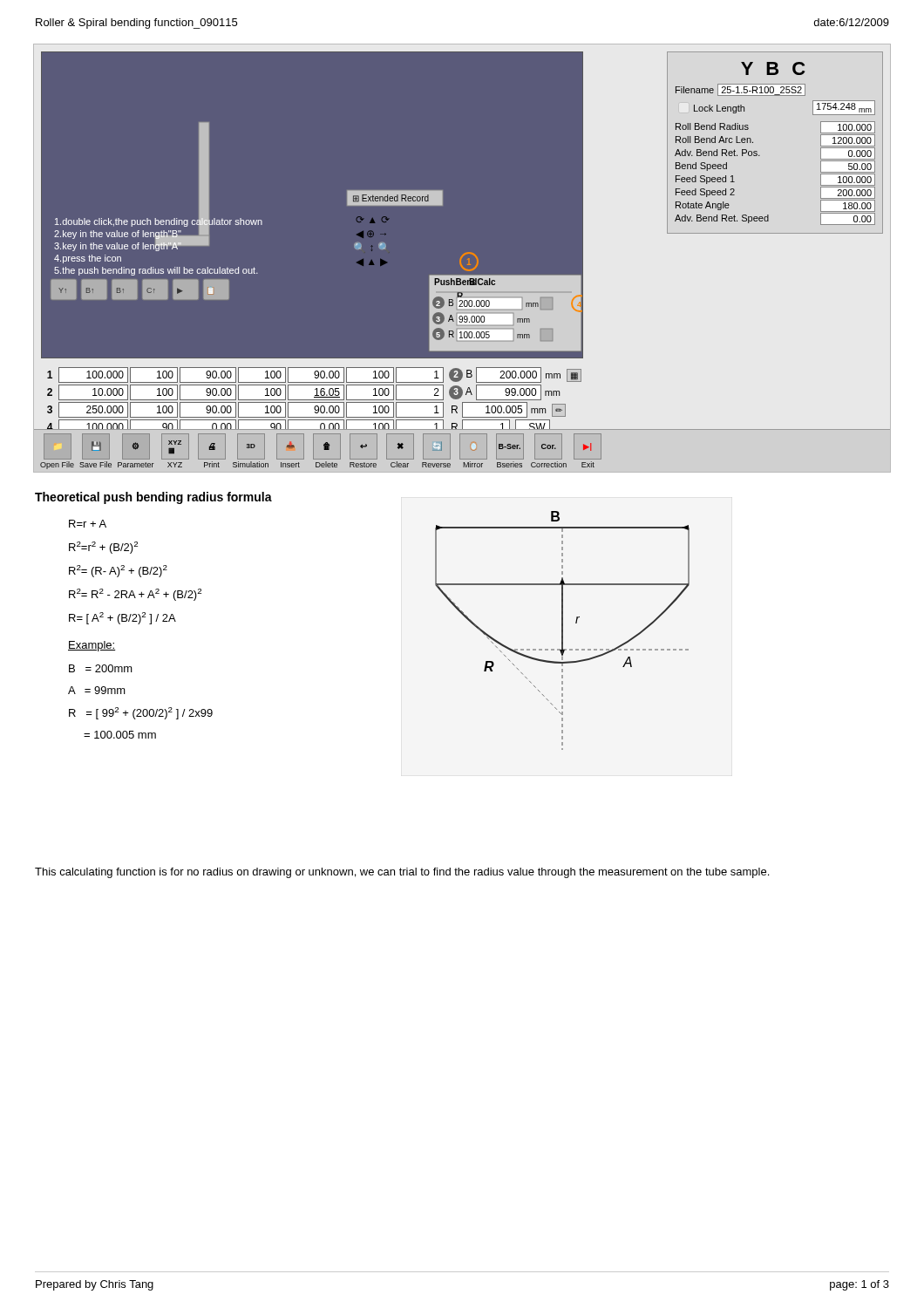
Task: Select the screenshot
Action: point(462,258)
